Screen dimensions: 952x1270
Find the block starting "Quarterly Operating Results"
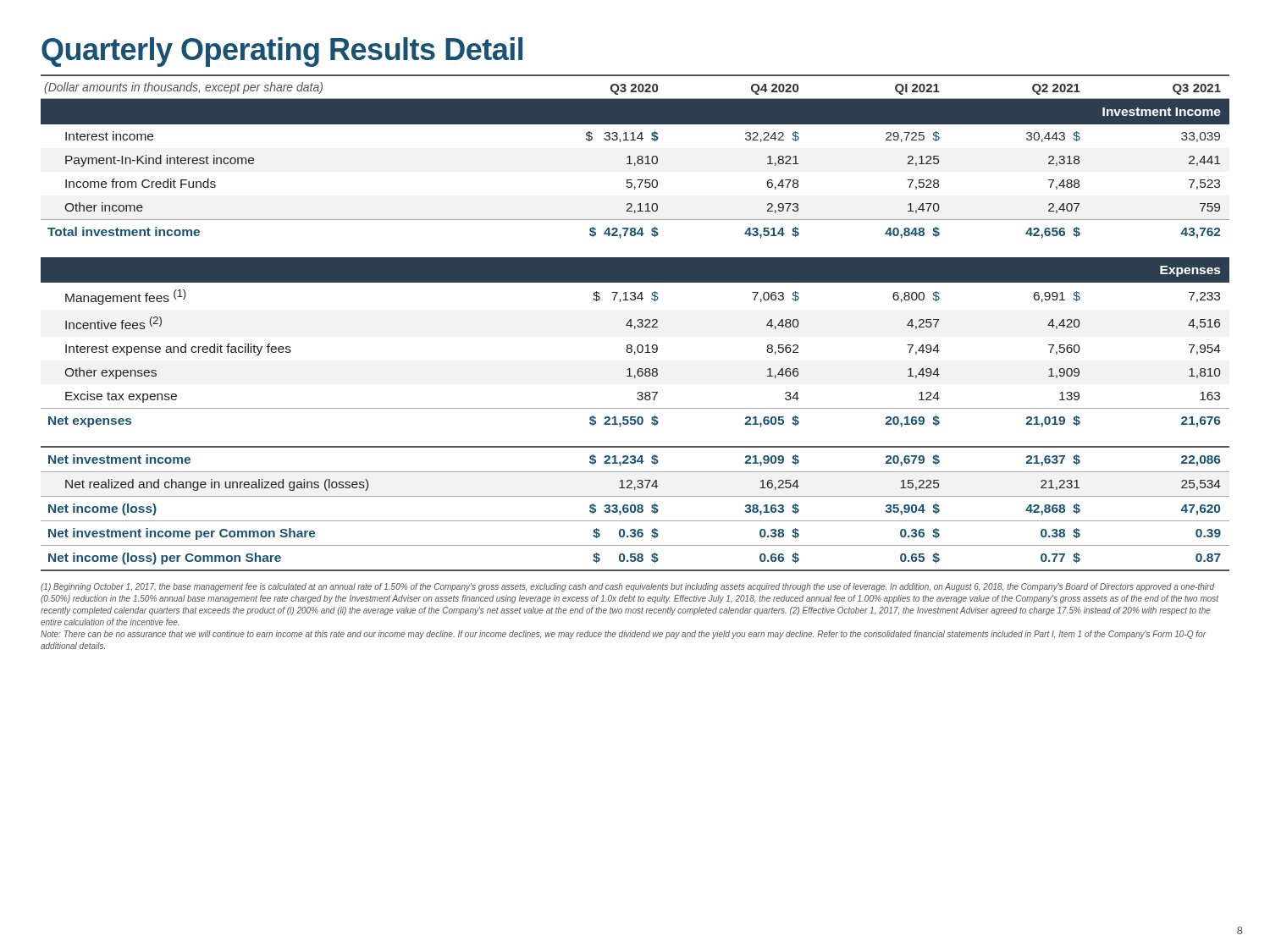click(x=282, y=50)
